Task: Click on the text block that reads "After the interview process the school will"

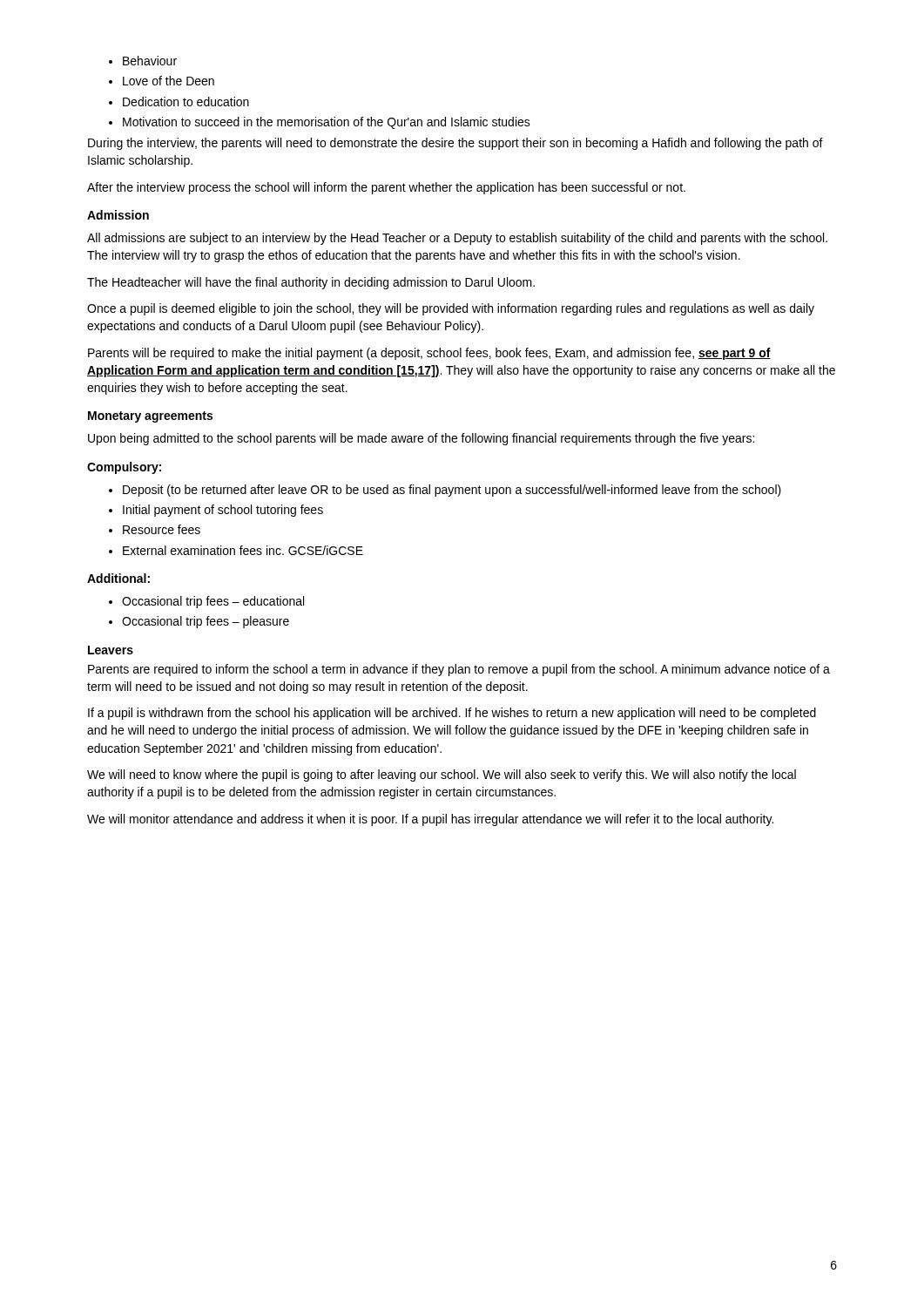Action: tap(462, 187)
